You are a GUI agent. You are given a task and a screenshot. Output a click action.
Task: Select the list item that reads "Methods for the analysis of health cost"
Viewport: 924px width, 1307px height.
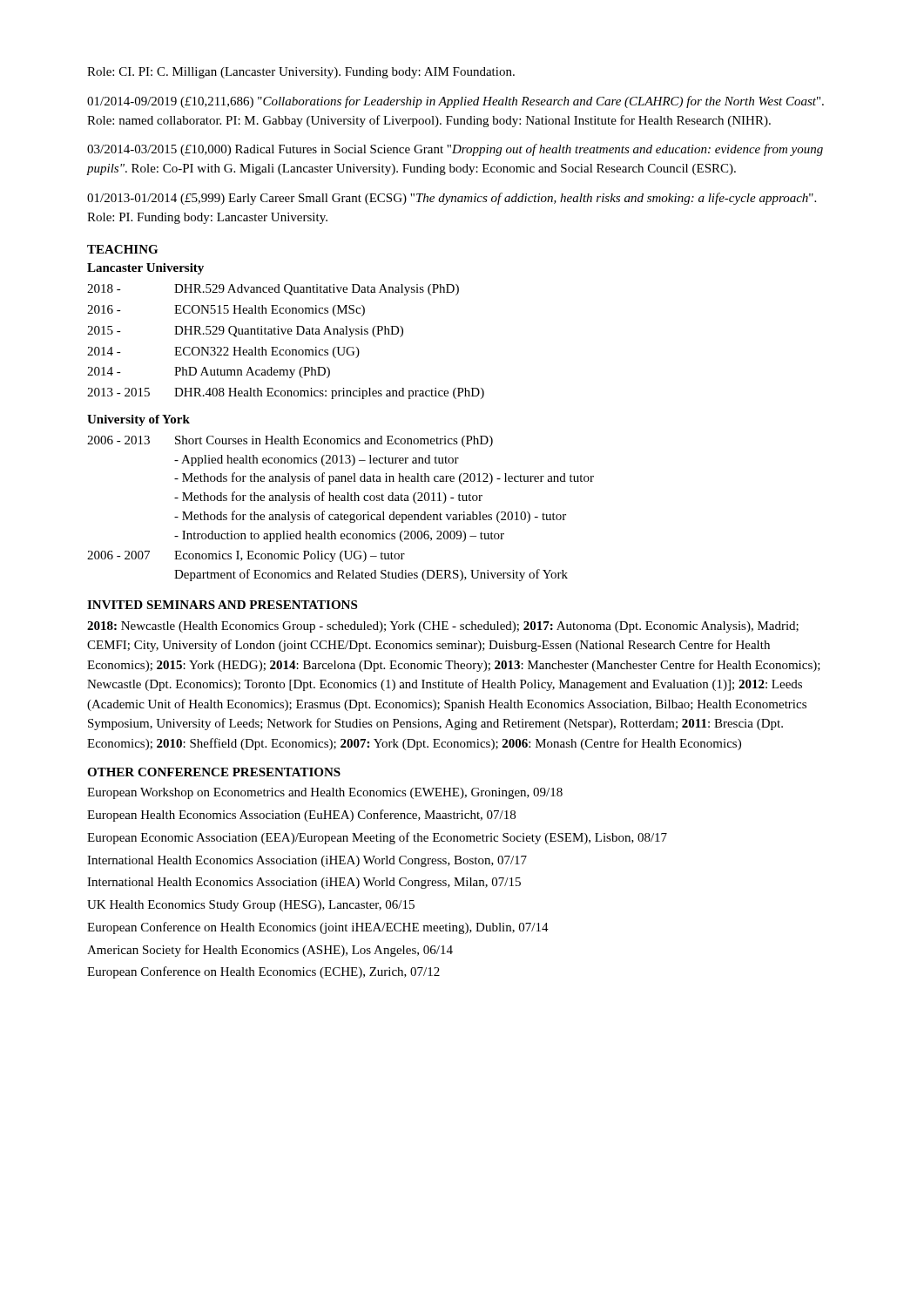click(332, 497)
